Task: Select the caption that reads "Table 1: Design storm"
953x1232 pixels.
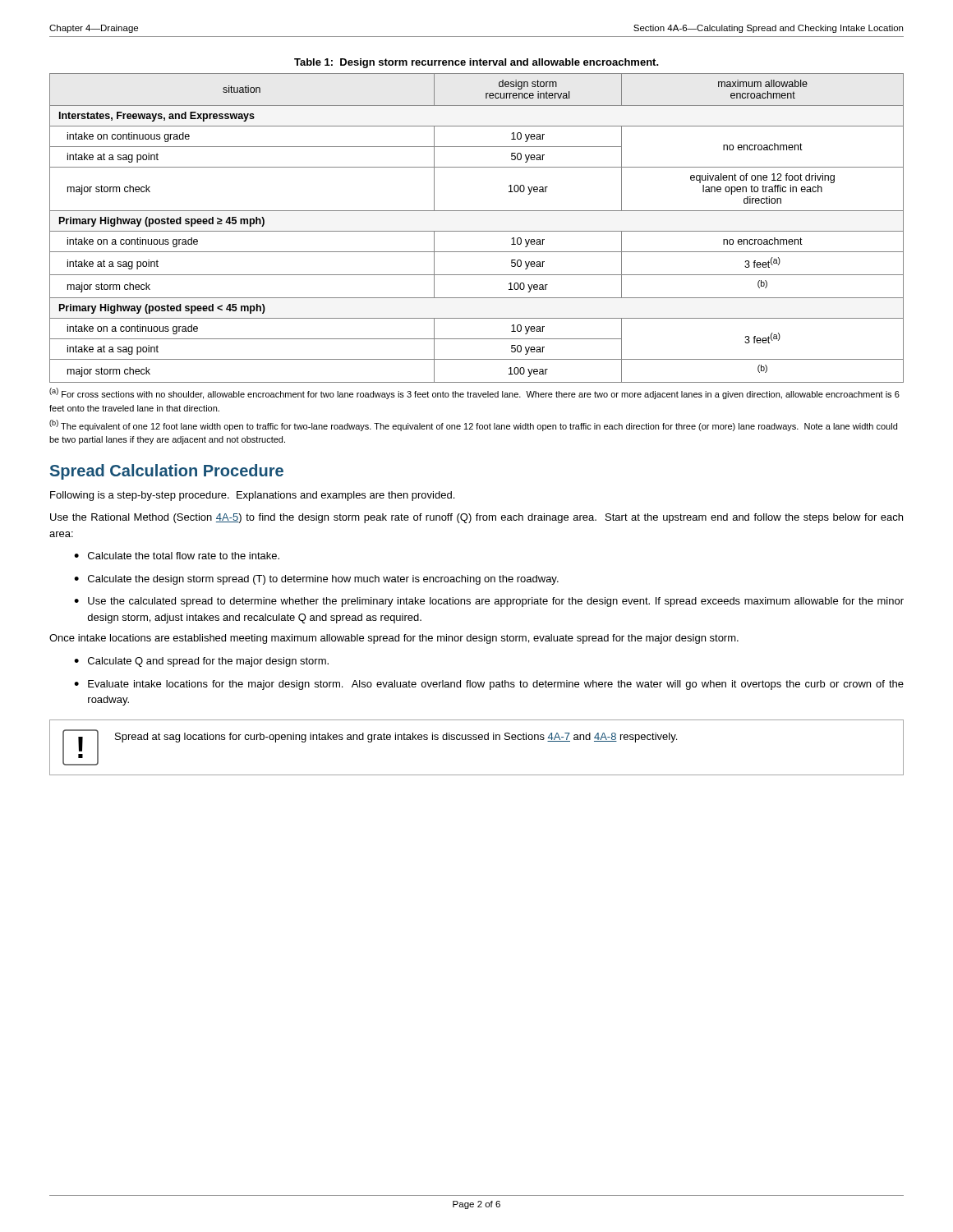Action: click(476, 62)
